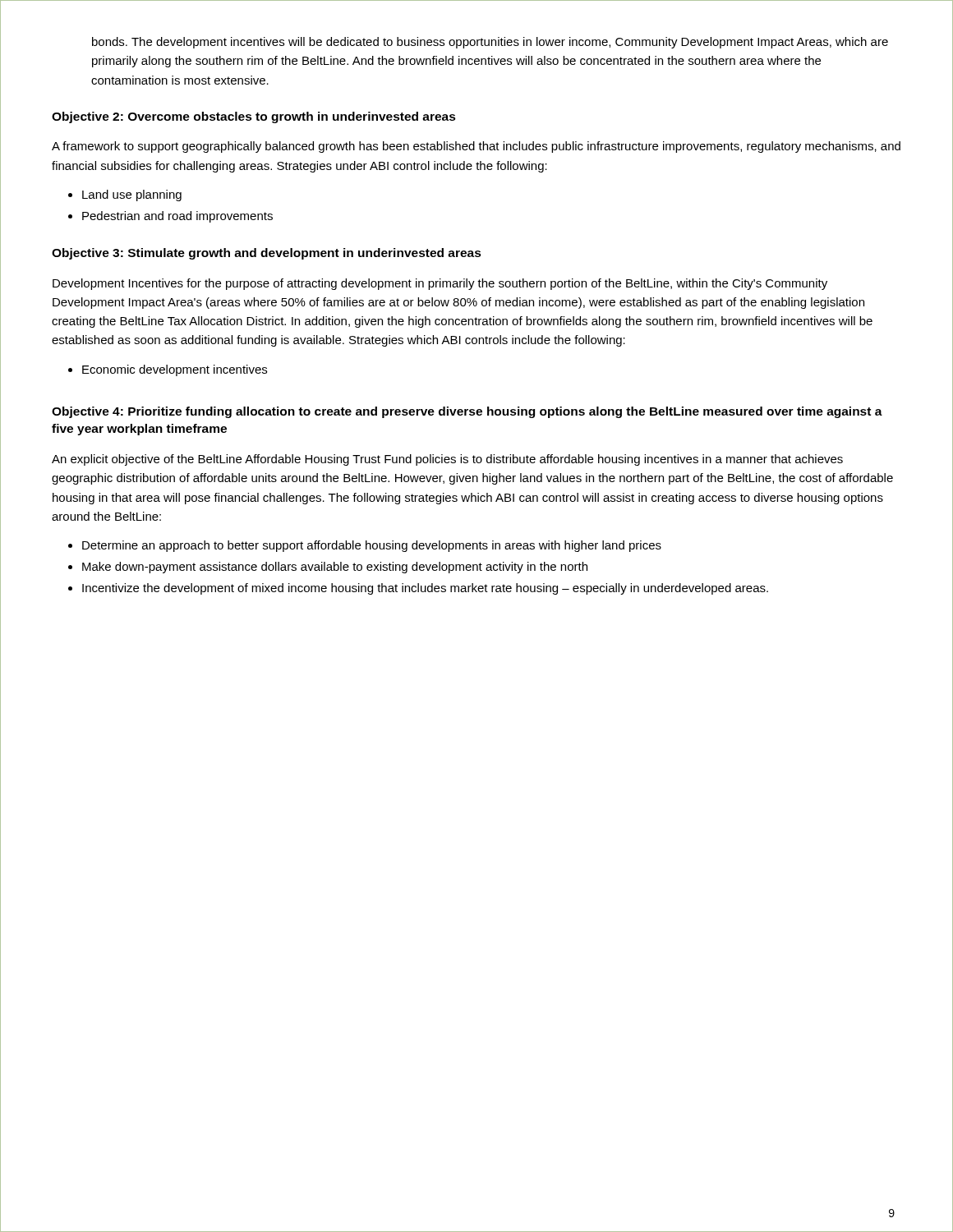Navigate to the region starting "Make down-payment assistance"
The image size is (953, 1232).
click(335, 566)
